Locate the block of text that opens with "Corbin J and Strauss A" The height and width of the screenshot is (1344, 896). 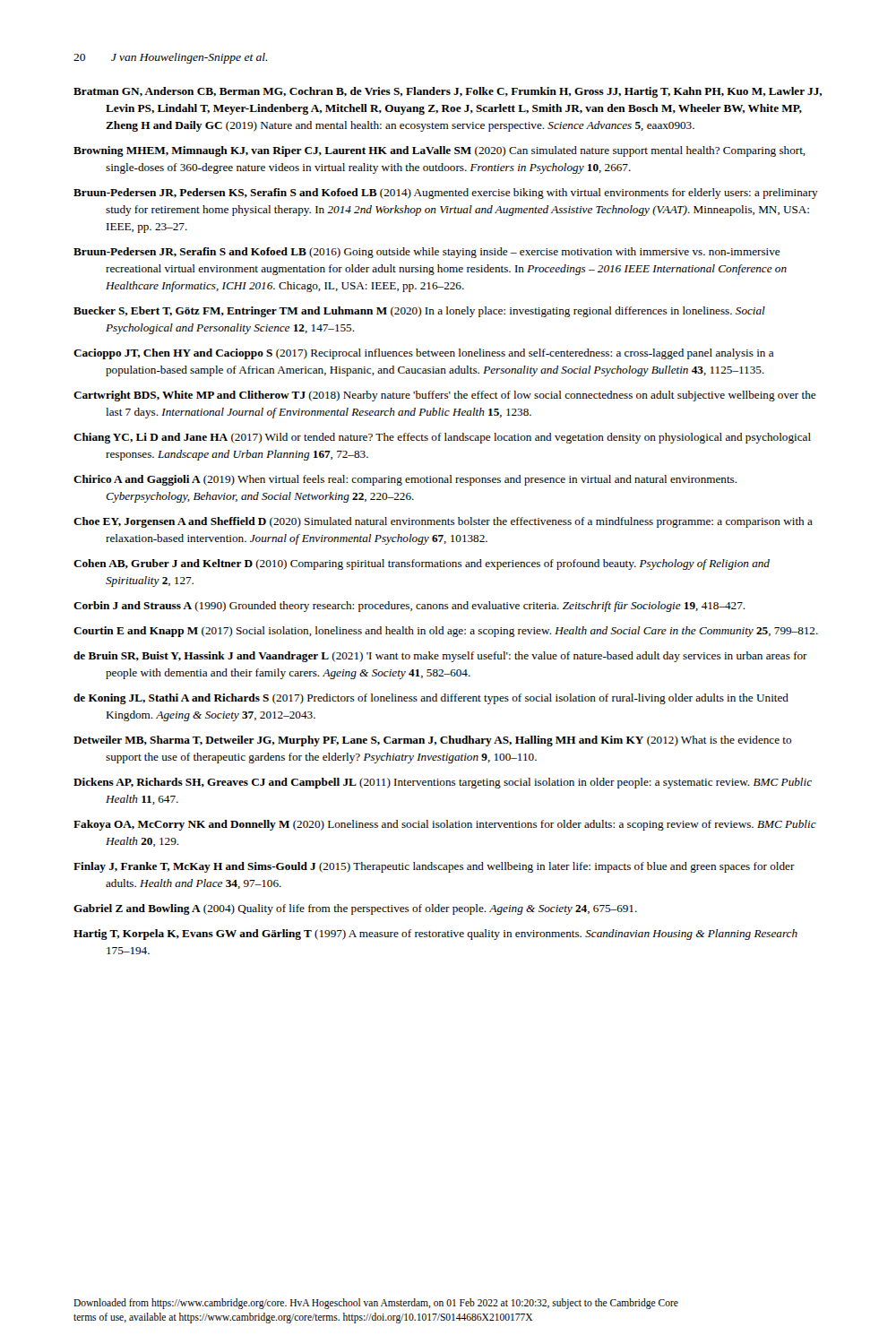pyautogui.click(x=410, y=605)
